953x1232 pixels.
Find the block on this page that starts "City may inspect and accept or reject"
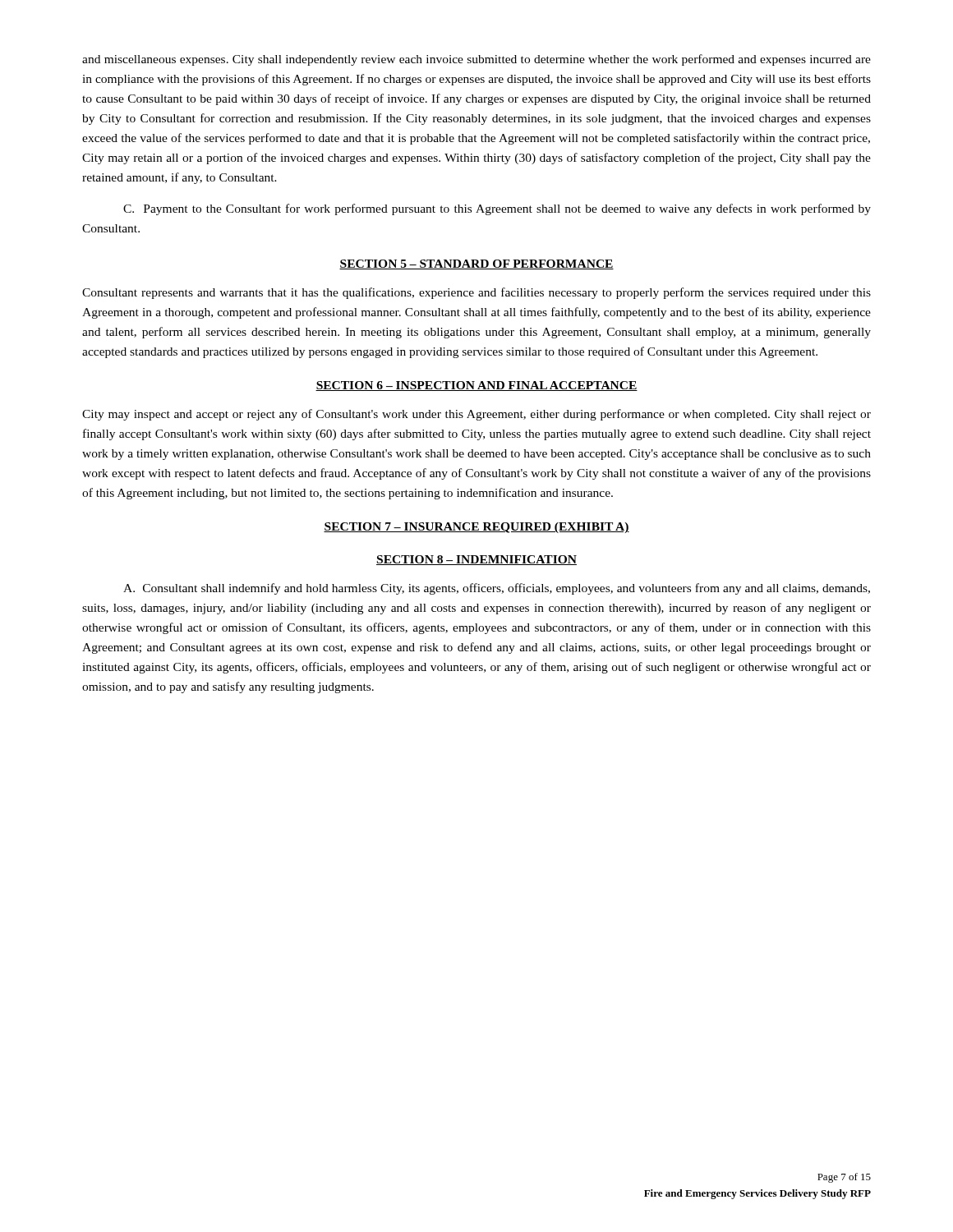click(476, 453)
